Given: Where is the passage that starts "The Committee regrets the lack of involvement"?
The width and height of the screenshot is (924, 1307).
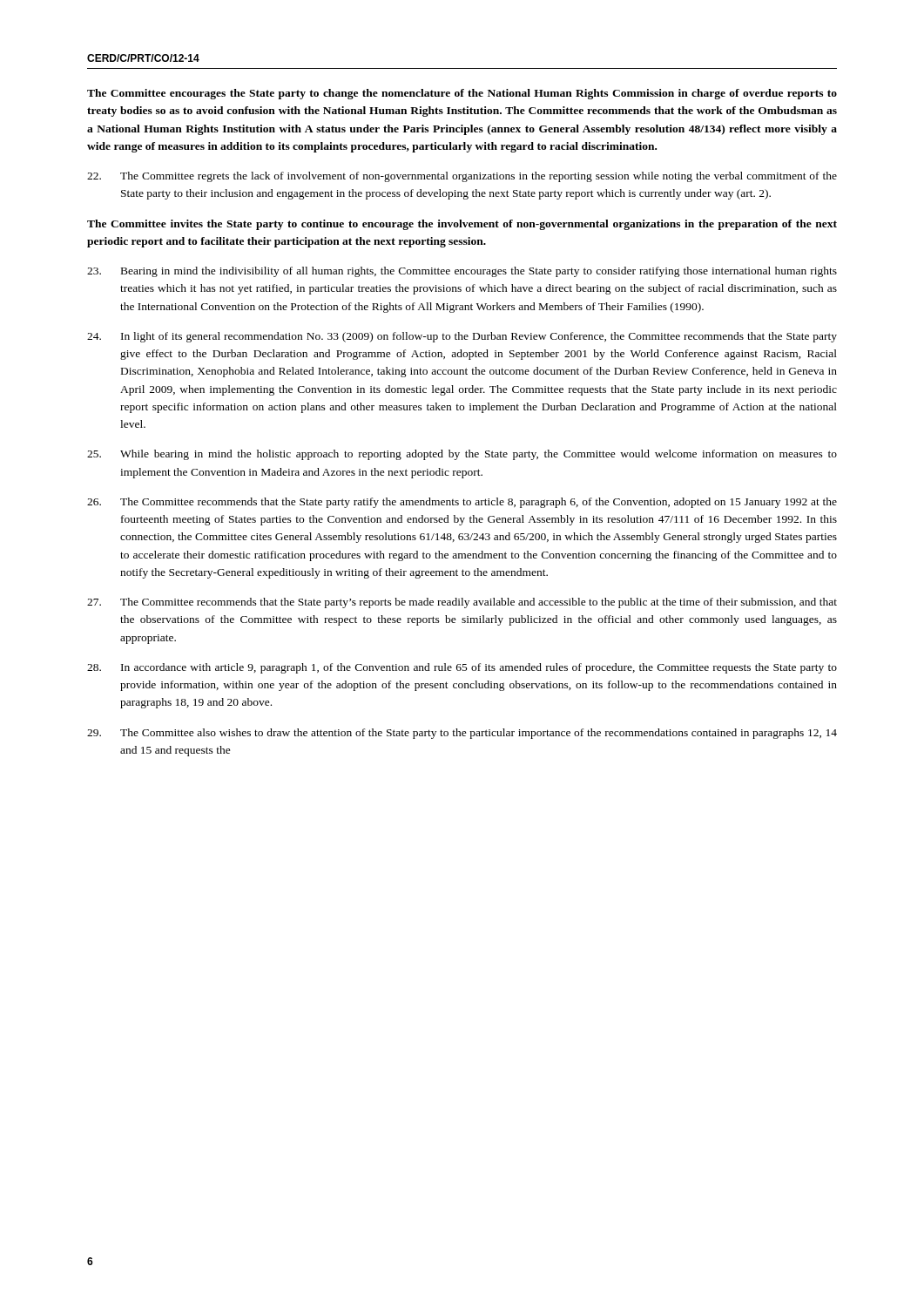Looking at the screenshot, I should 462,185.
